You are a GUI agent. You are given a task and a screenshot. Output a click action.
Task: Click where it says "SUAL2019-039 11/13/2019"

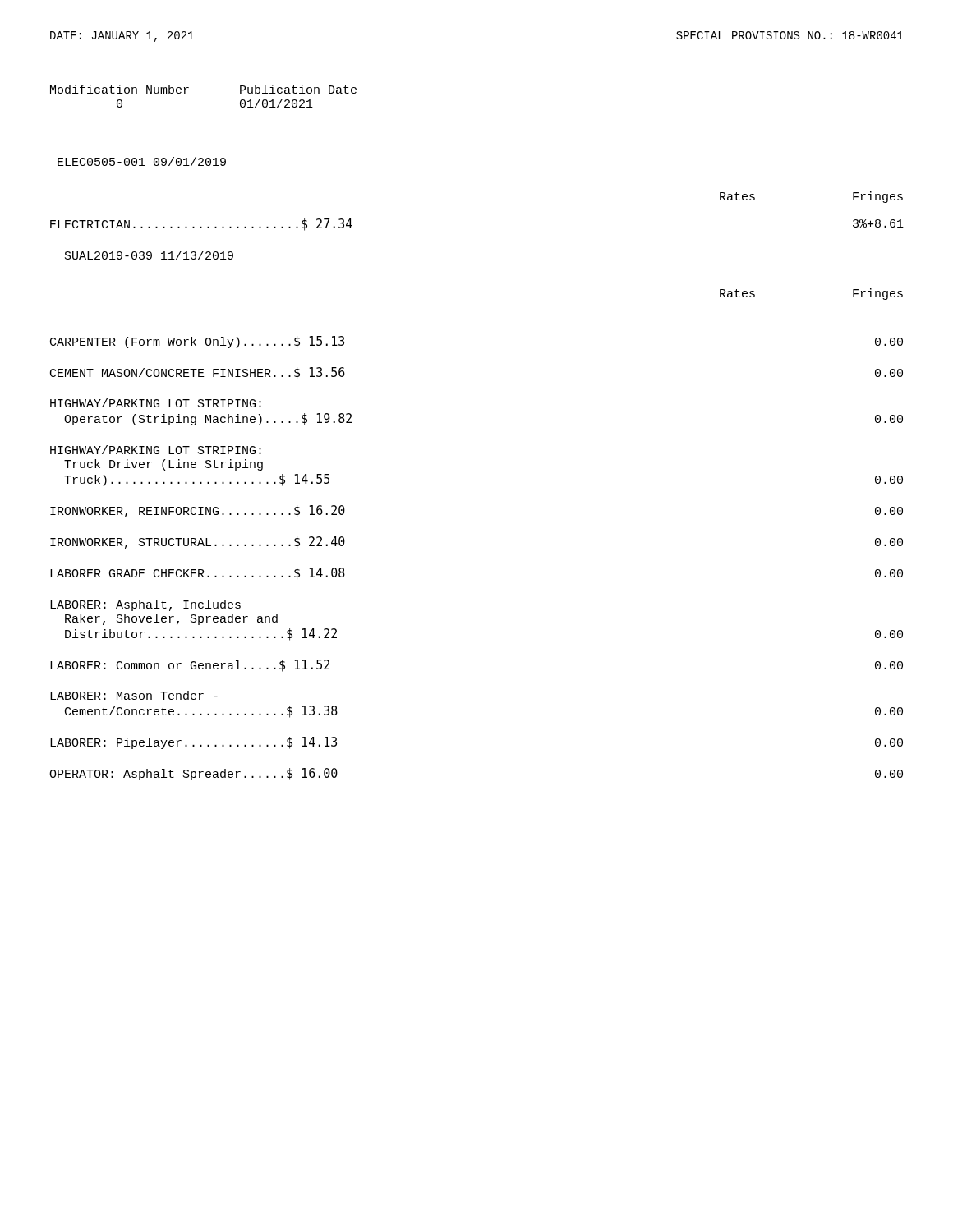point(142,257)
